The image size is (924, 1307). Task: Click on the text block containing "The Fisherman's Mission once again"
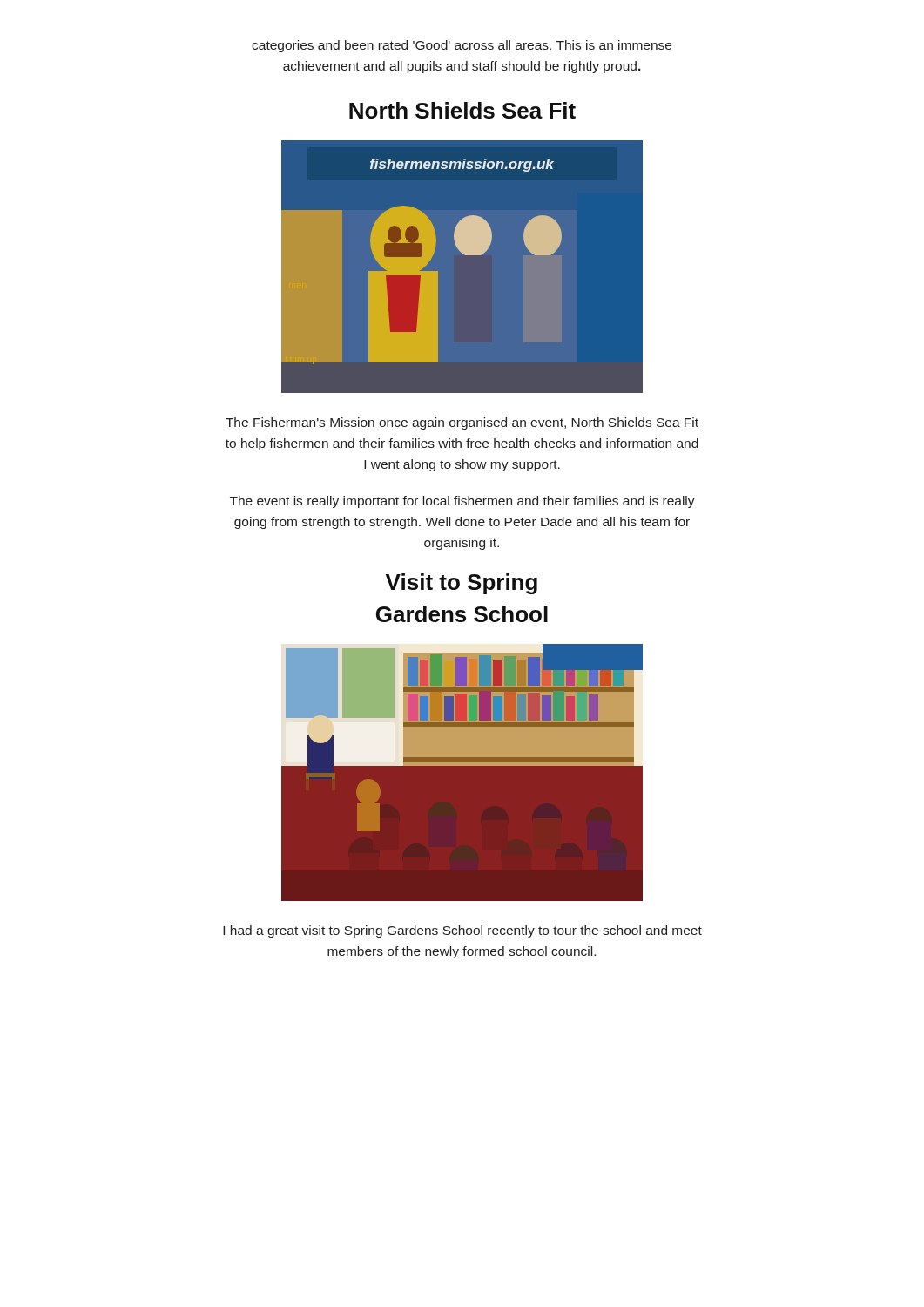click(x=462, y=443)
